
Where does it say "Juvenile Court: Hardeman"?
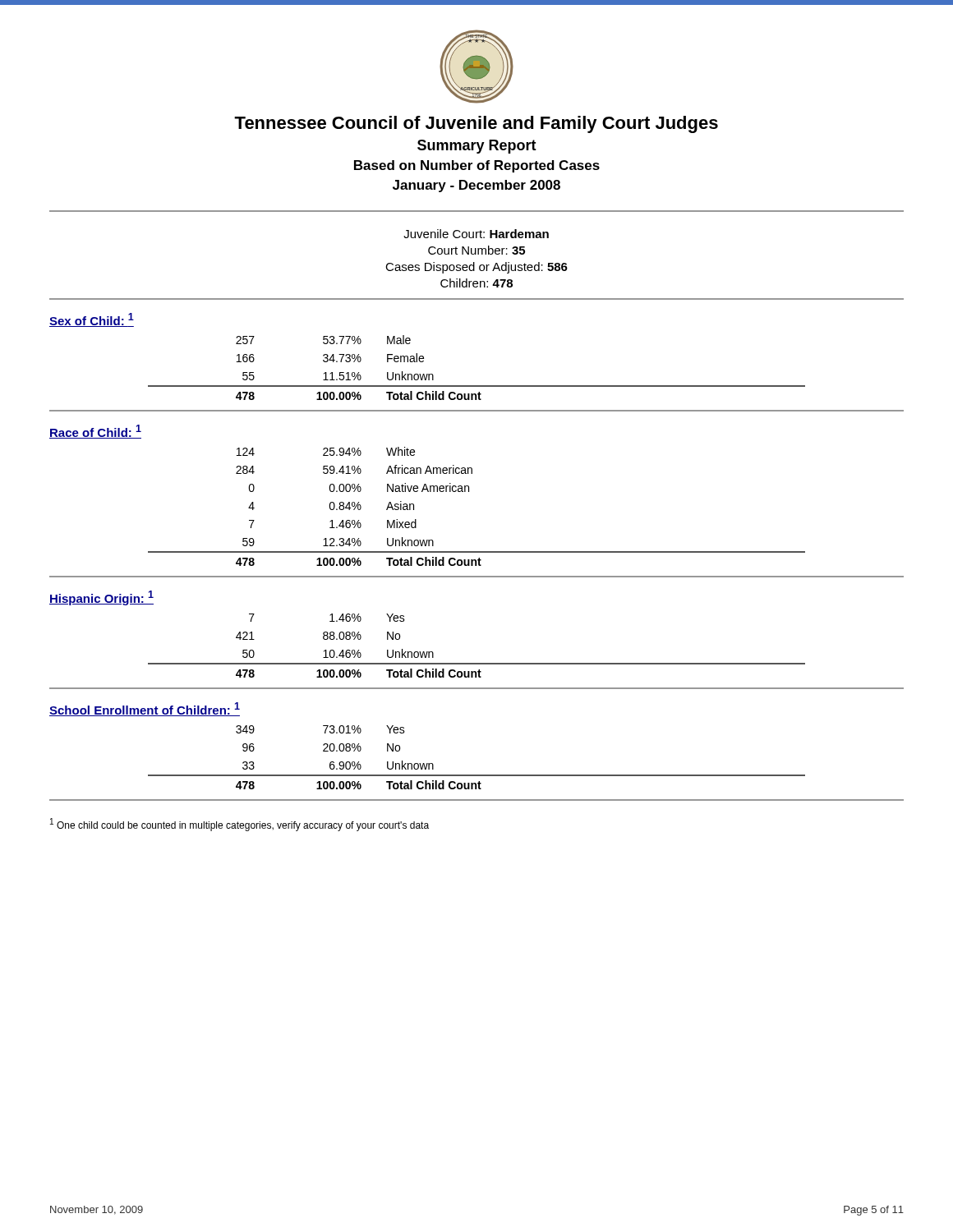[x=476, y=234]
